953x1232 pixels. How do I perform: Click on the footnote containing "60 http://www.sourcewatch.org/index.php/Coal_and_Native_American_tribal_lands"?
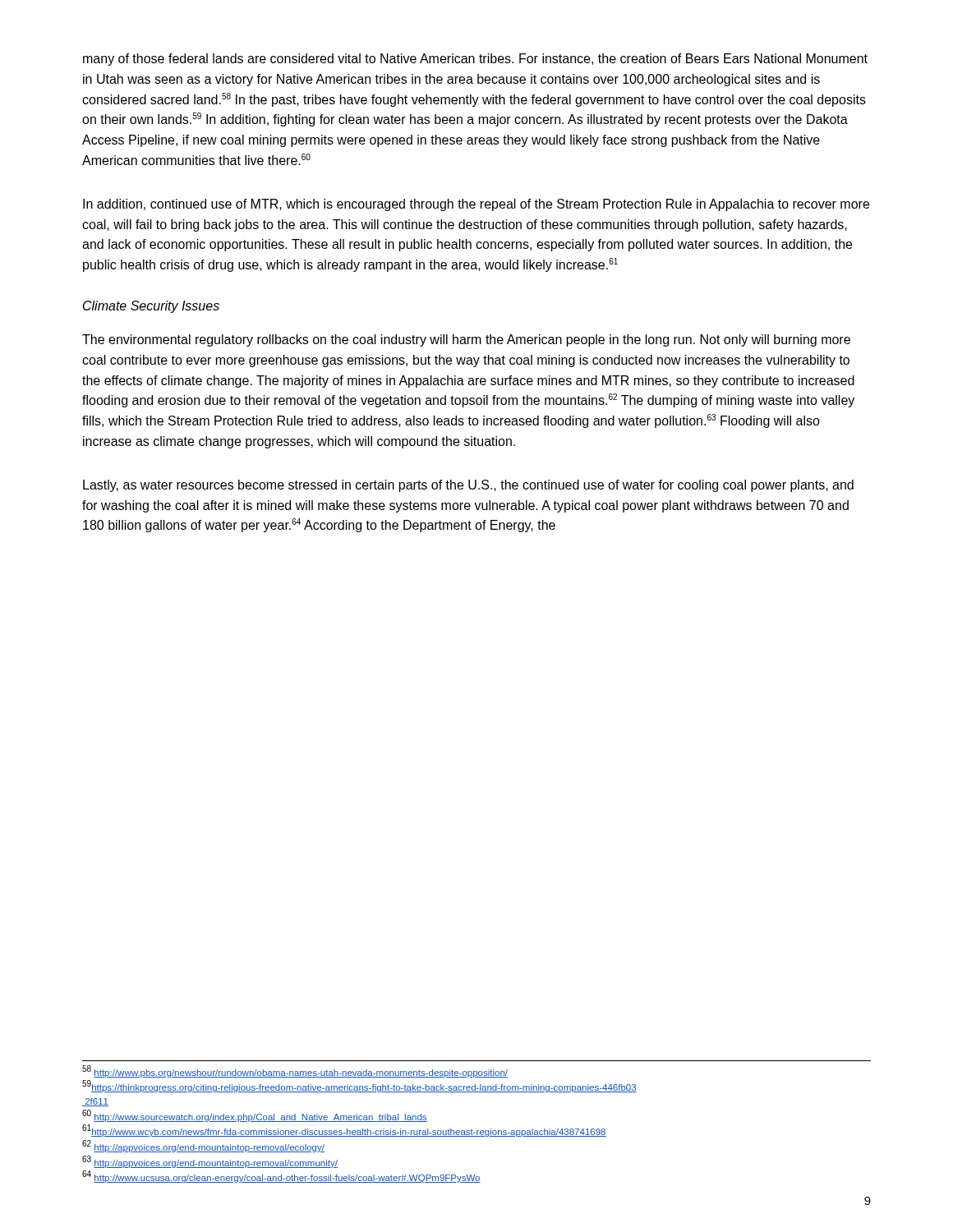(255, 1116)
